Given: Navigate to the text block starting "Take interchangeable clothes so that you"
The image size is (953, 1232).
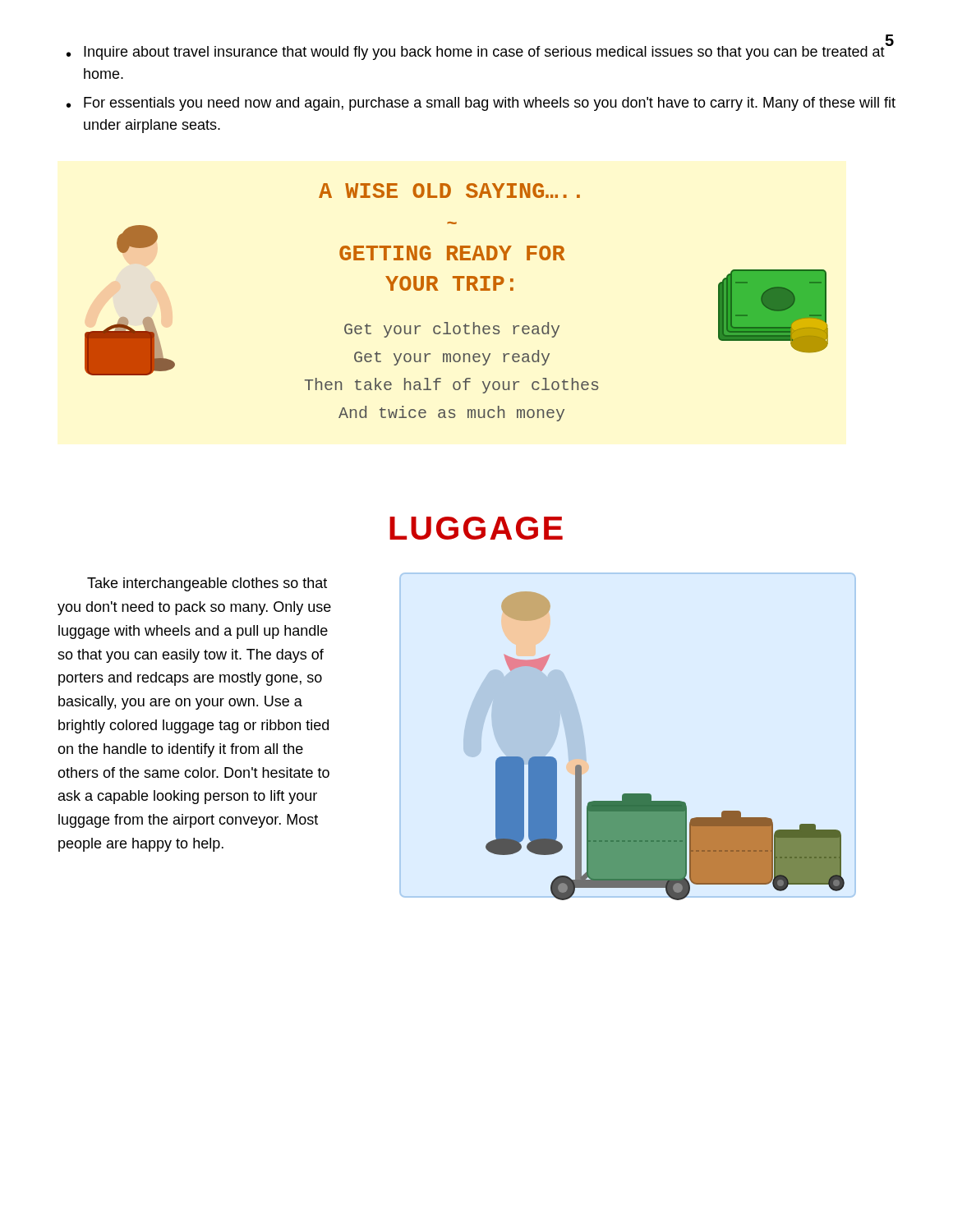Looking at the screenshot, I should tap(194, 713).
